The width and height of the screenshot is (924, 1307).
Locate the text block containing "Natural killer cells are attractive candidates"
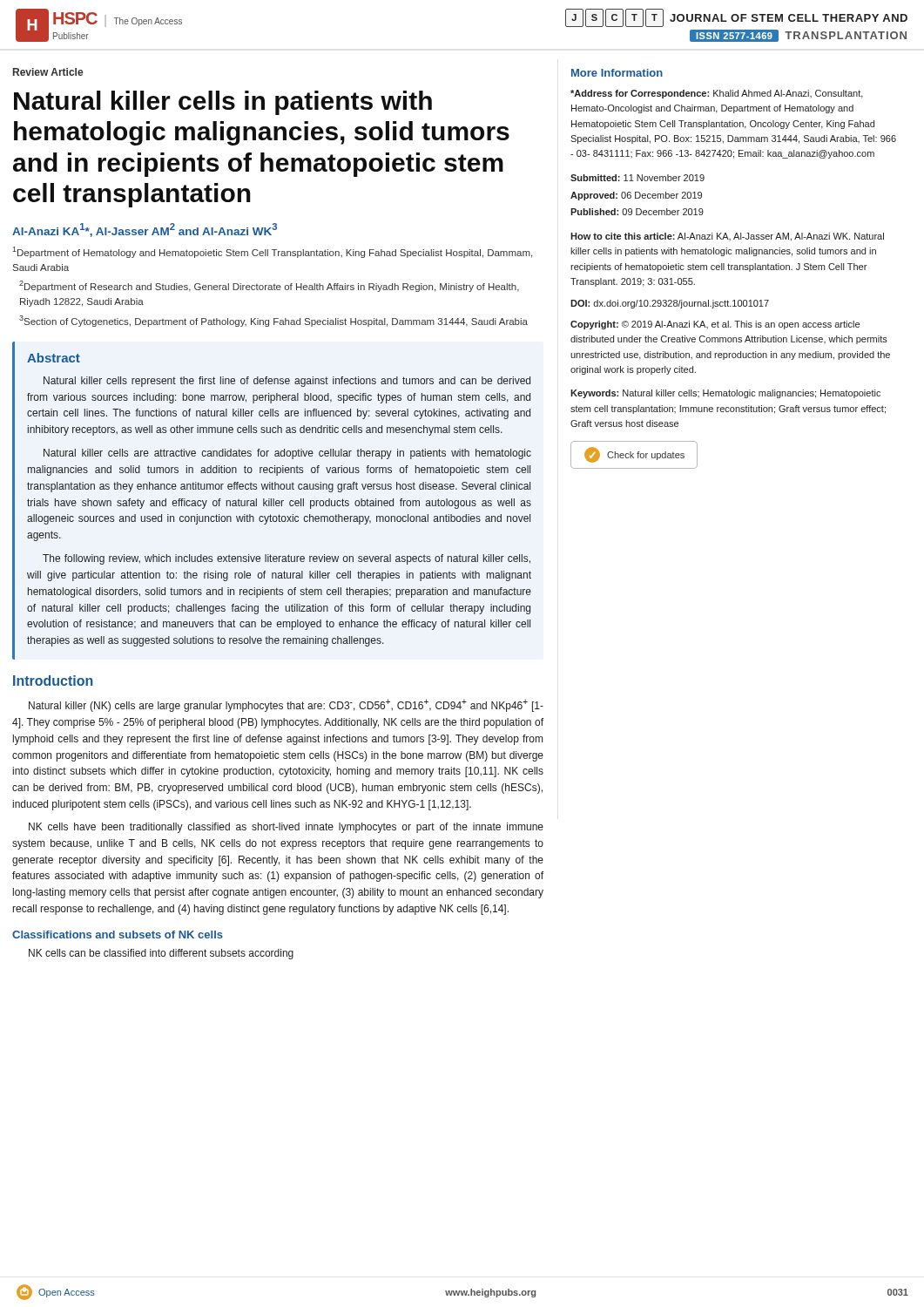coord(279,494)
